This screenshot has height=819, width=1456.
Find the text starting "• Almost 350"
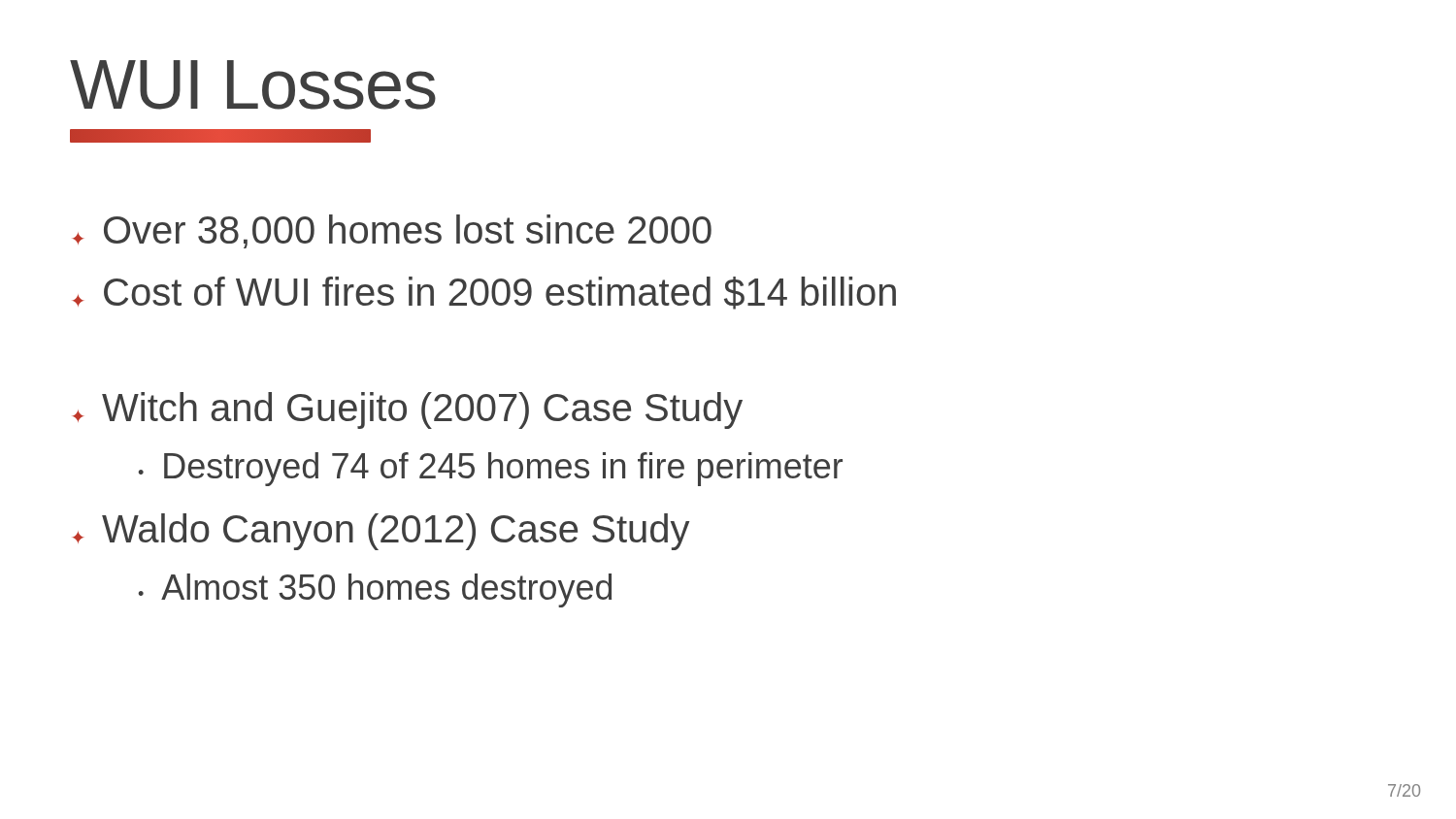pos(376,588)
